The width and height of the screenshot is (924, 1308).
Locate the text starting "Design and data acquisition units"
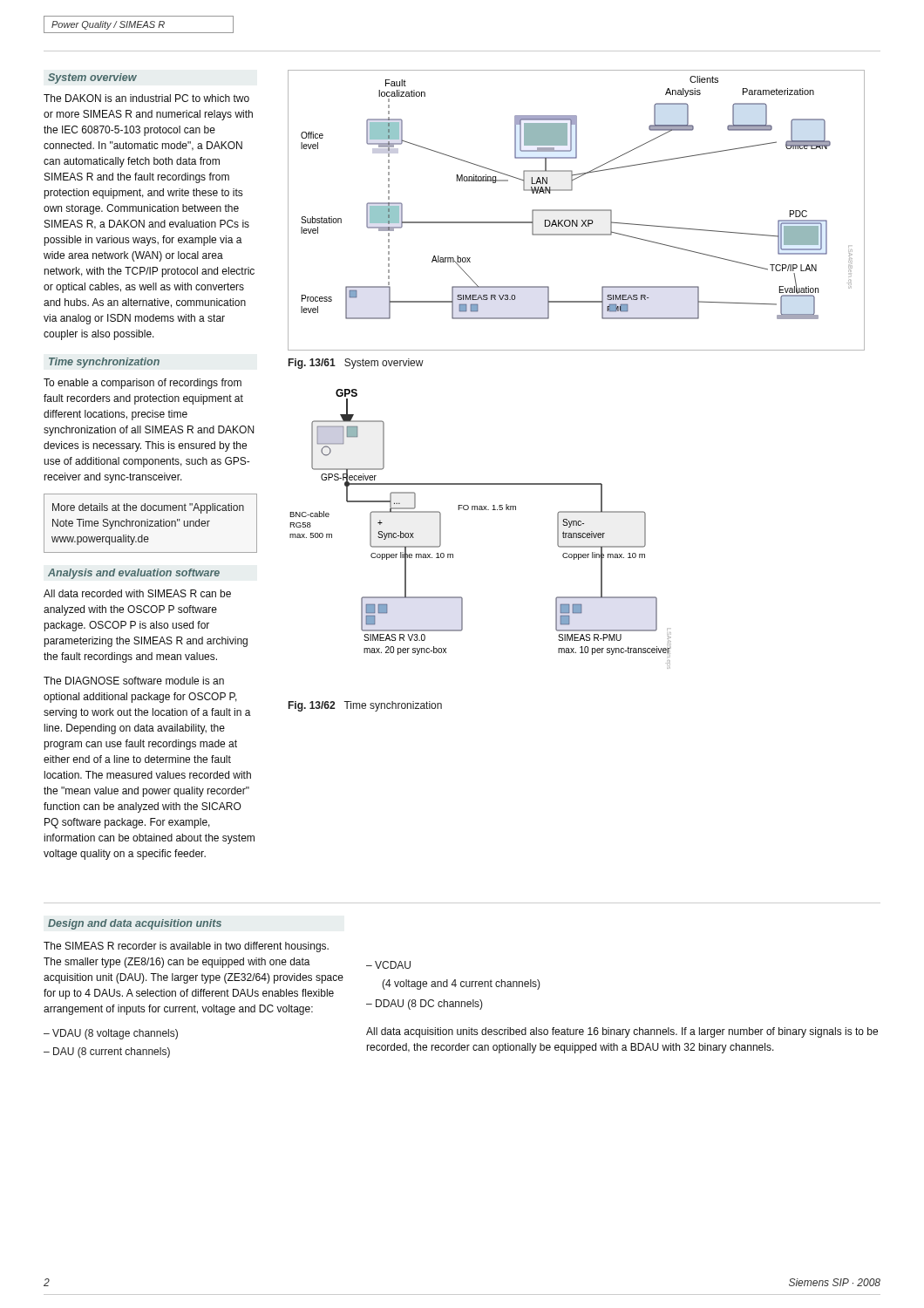pyautogui.click(x=135, y=923)
